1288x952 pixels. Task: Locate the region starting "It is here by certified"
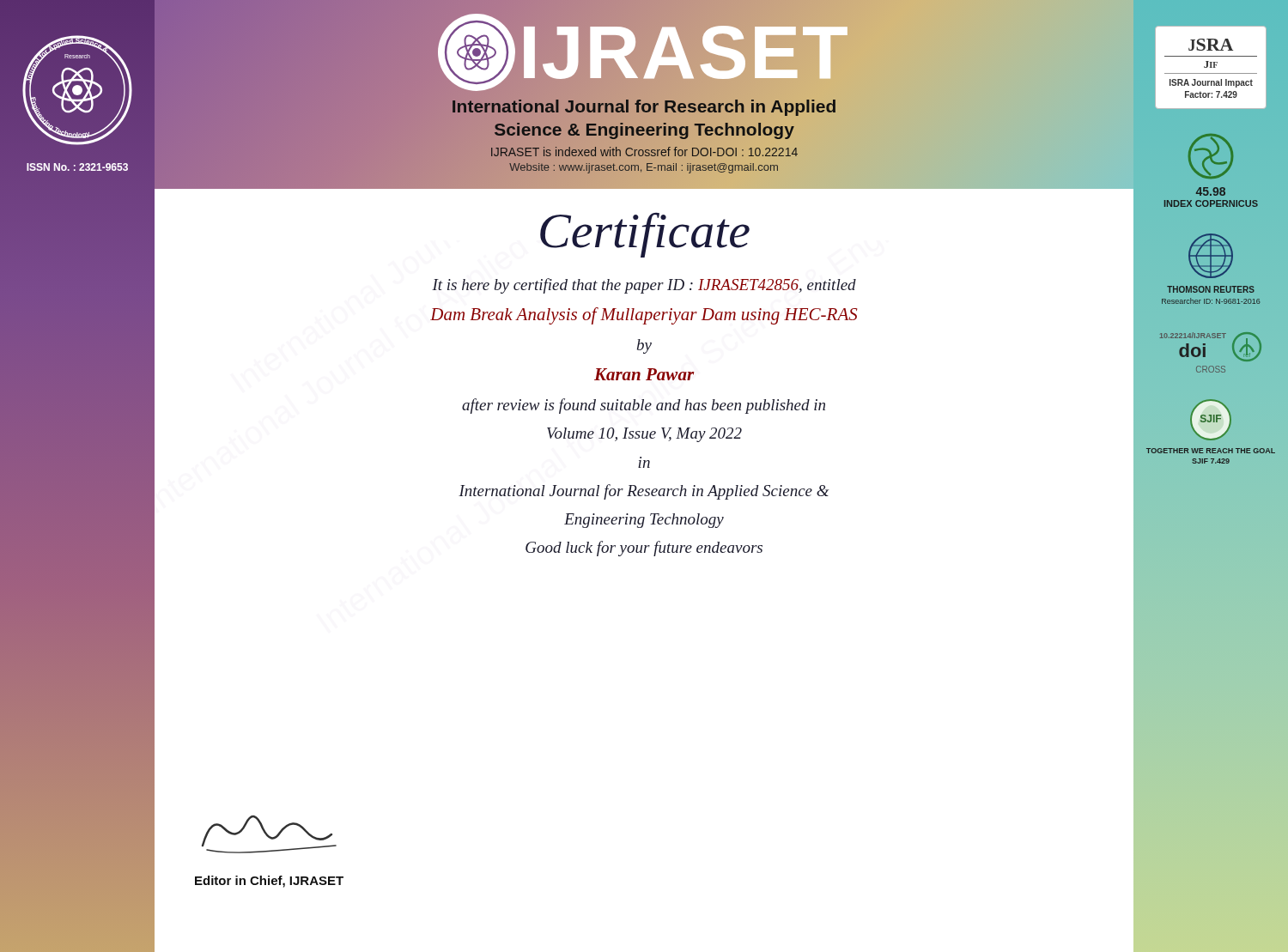point(644,416)
